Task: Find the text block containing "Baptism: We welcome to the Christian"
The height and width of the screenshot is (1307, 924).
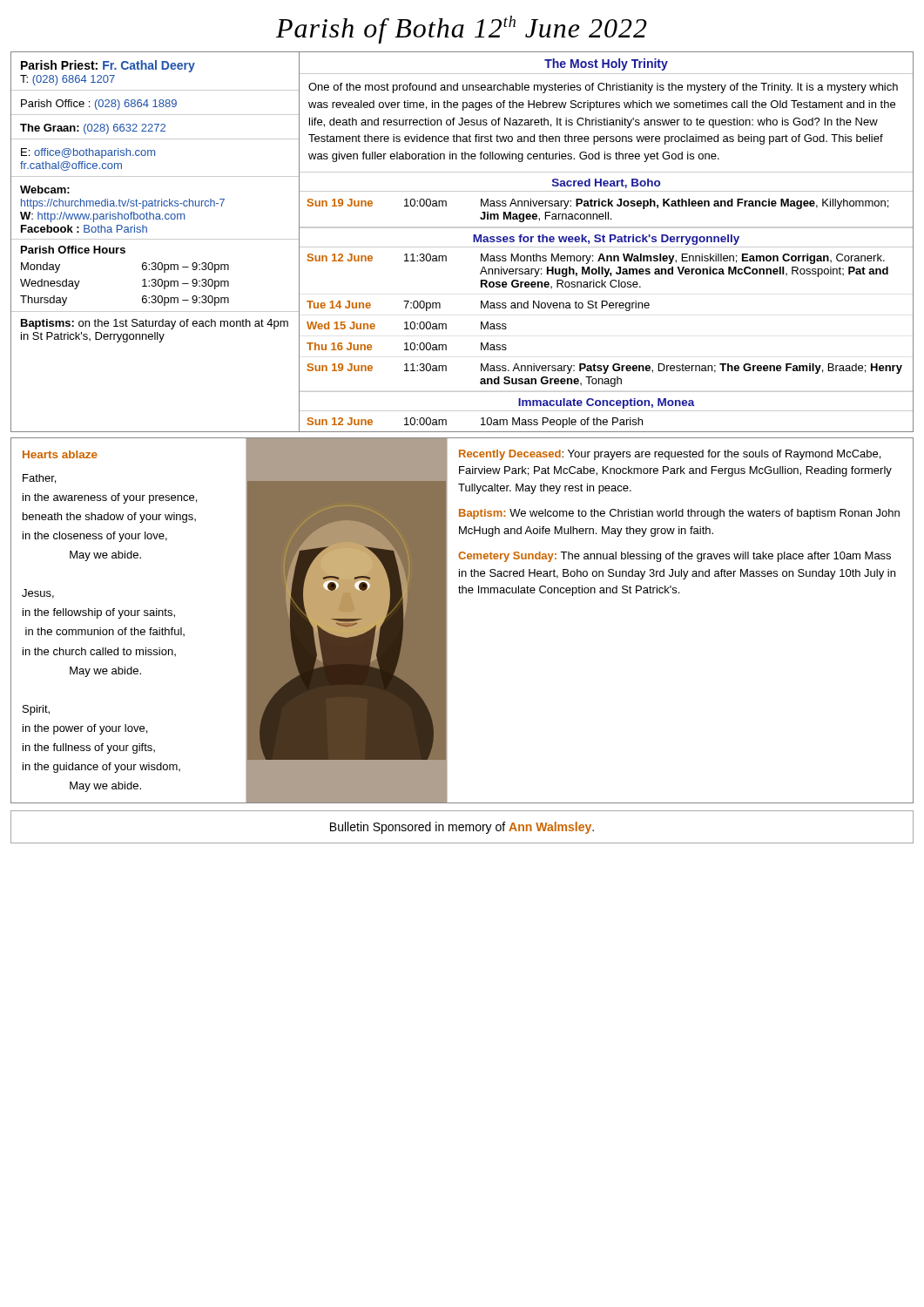Action: pyautogui.click(x=679, y=521)
